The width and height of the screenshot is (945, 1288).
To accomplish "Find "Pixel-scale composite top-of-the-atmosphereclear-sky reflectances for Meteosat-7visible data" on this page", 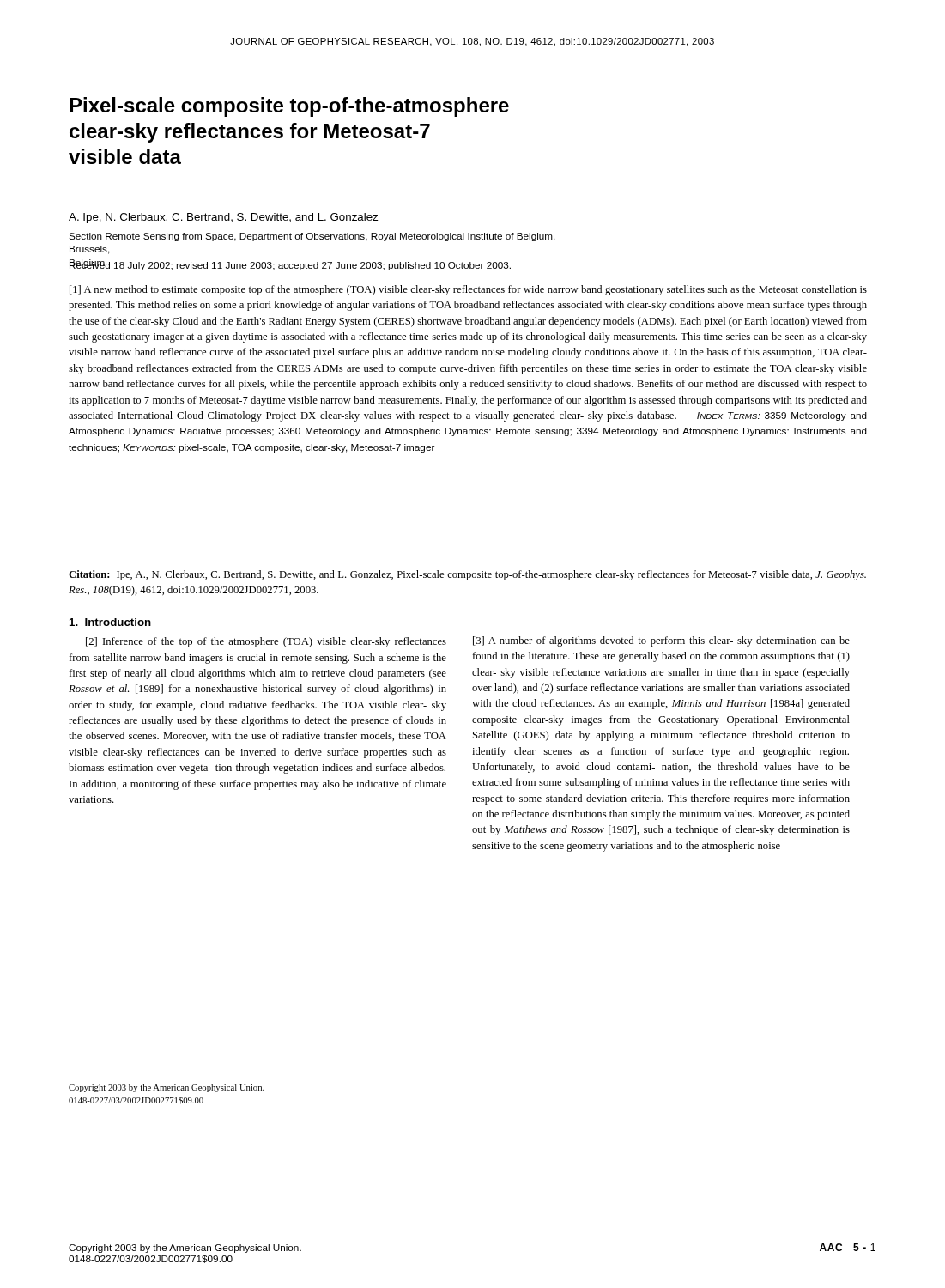I will click(309, 131).
